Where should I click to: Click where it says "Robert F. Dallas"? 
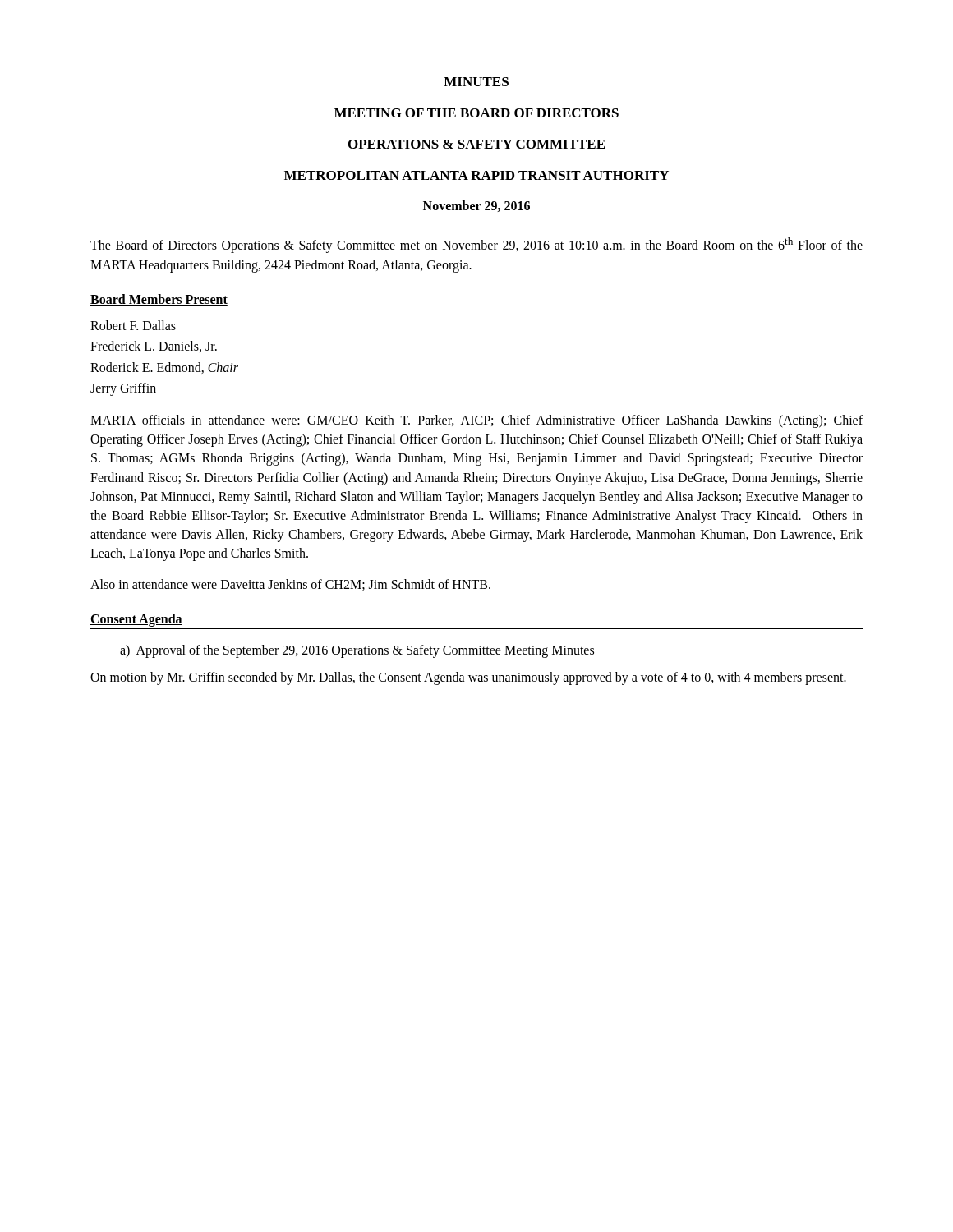(x=133, y=325)
